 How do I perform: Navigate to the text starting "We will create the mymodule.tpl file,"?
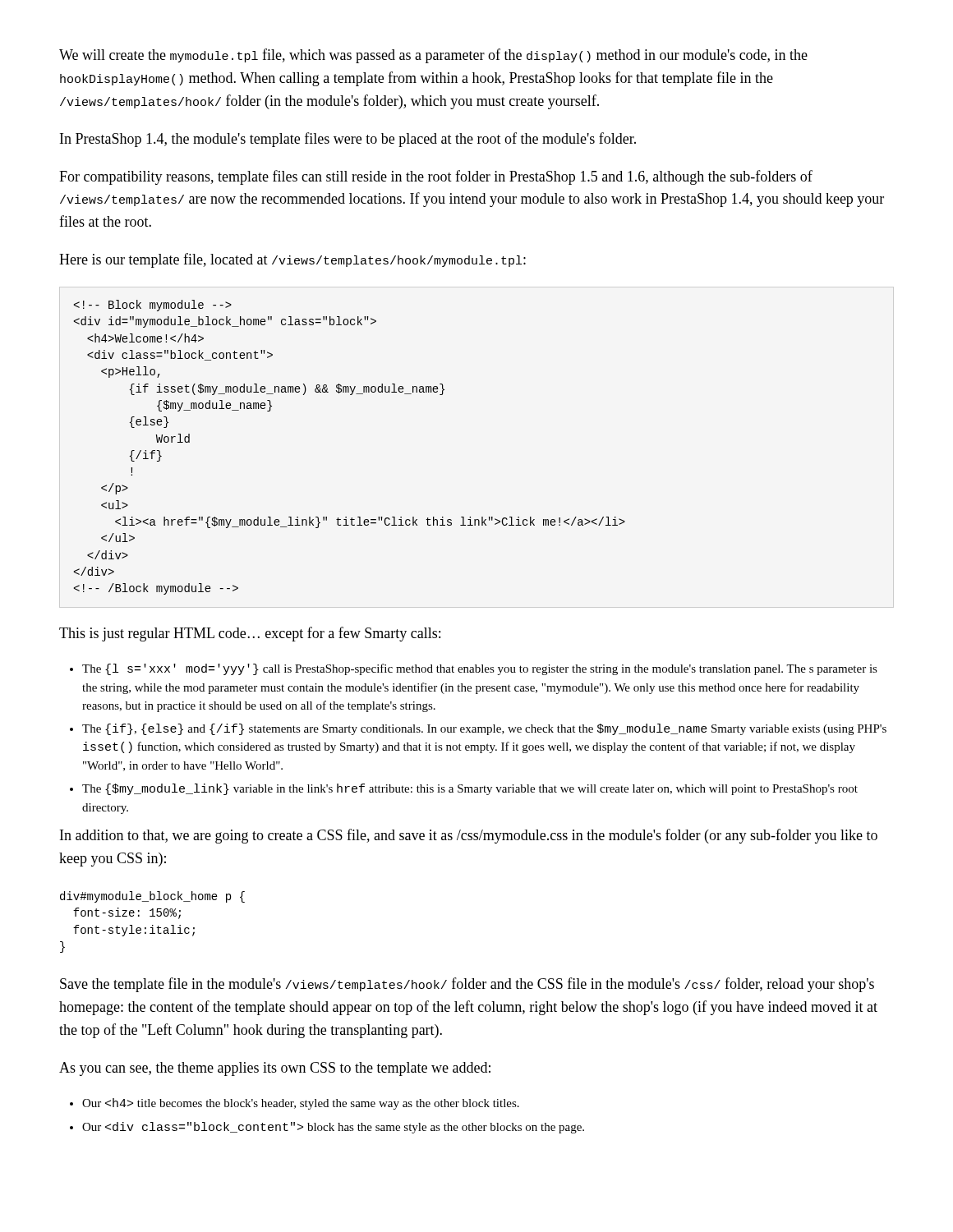433,78
